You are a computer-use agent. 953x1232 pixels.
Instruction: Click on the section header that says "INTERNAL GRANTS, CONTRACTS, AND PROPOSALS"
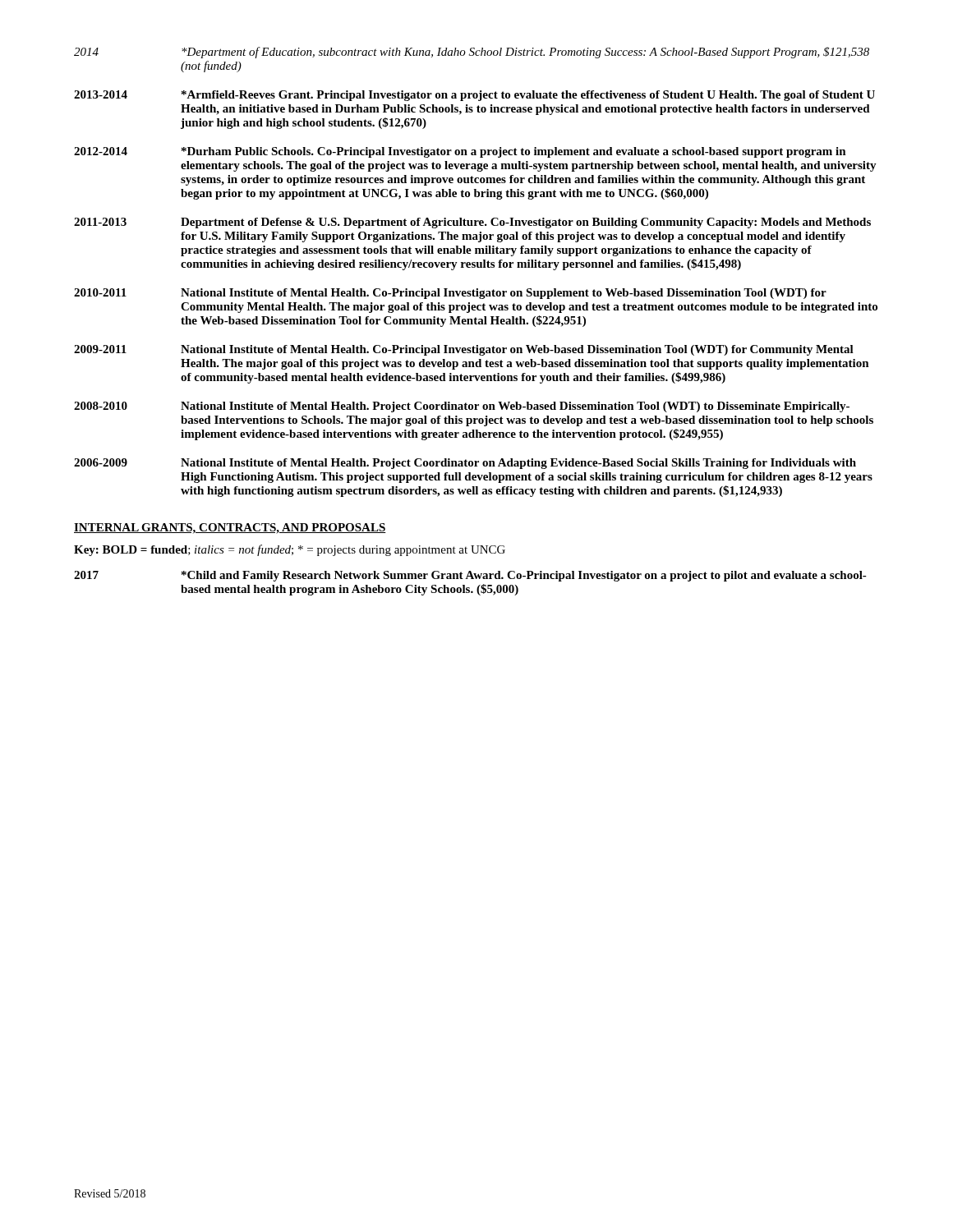tap(230, 527)
